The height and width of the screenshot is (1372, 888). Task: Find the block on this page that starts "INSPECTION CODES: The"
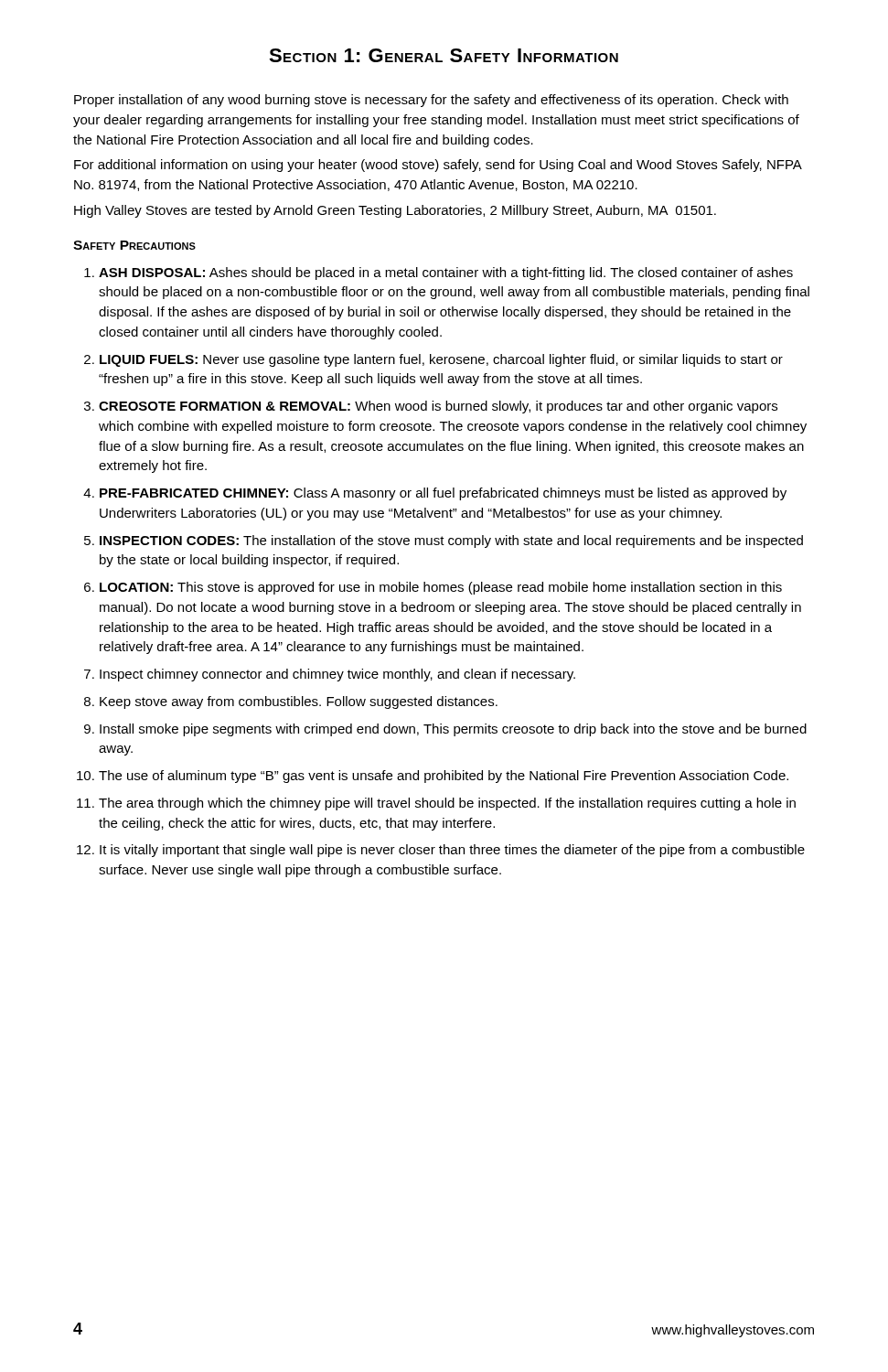click(x=457, y=550)
